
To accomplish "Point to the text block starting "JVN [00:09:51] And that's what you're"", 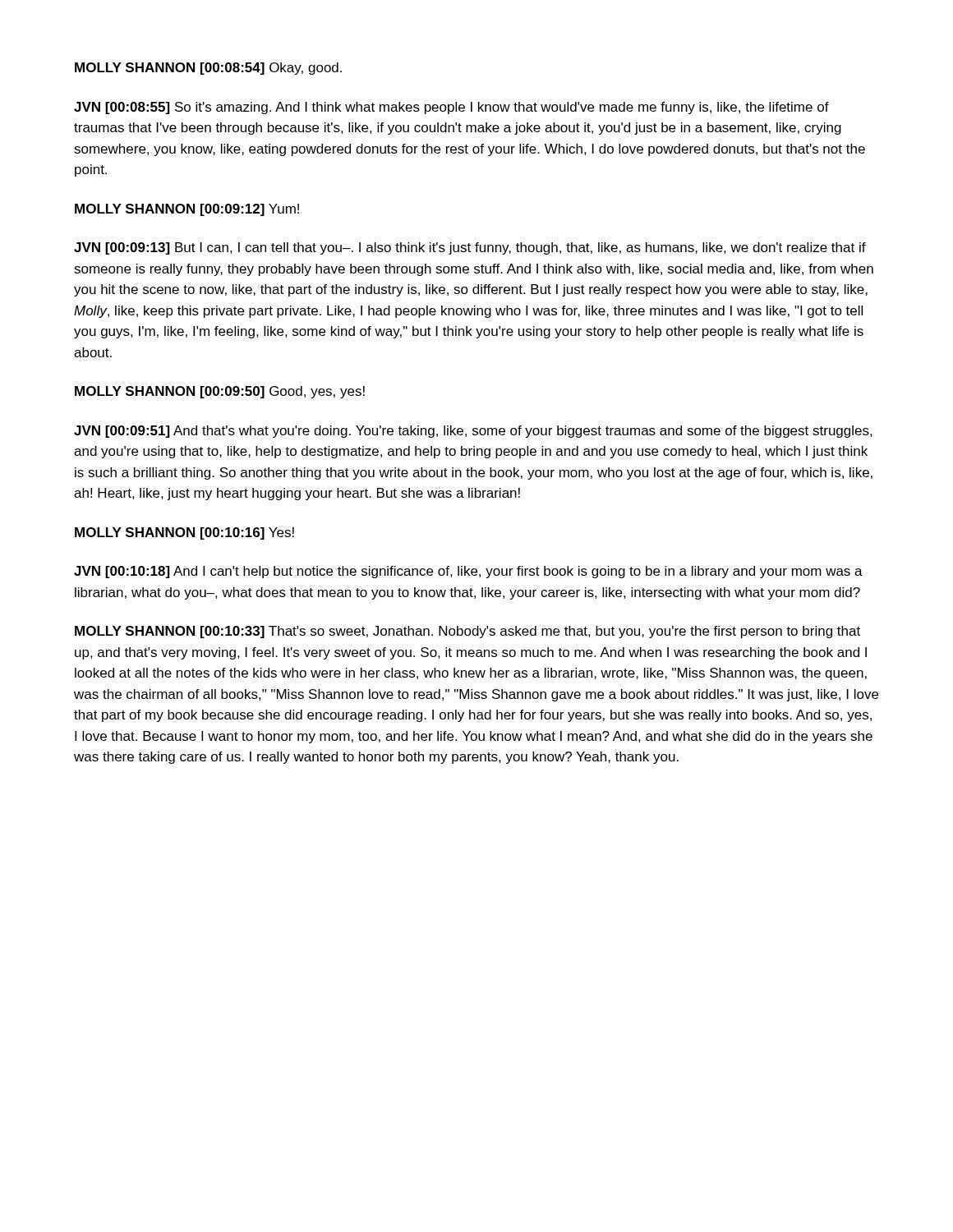I will click(x=474, y=462).
